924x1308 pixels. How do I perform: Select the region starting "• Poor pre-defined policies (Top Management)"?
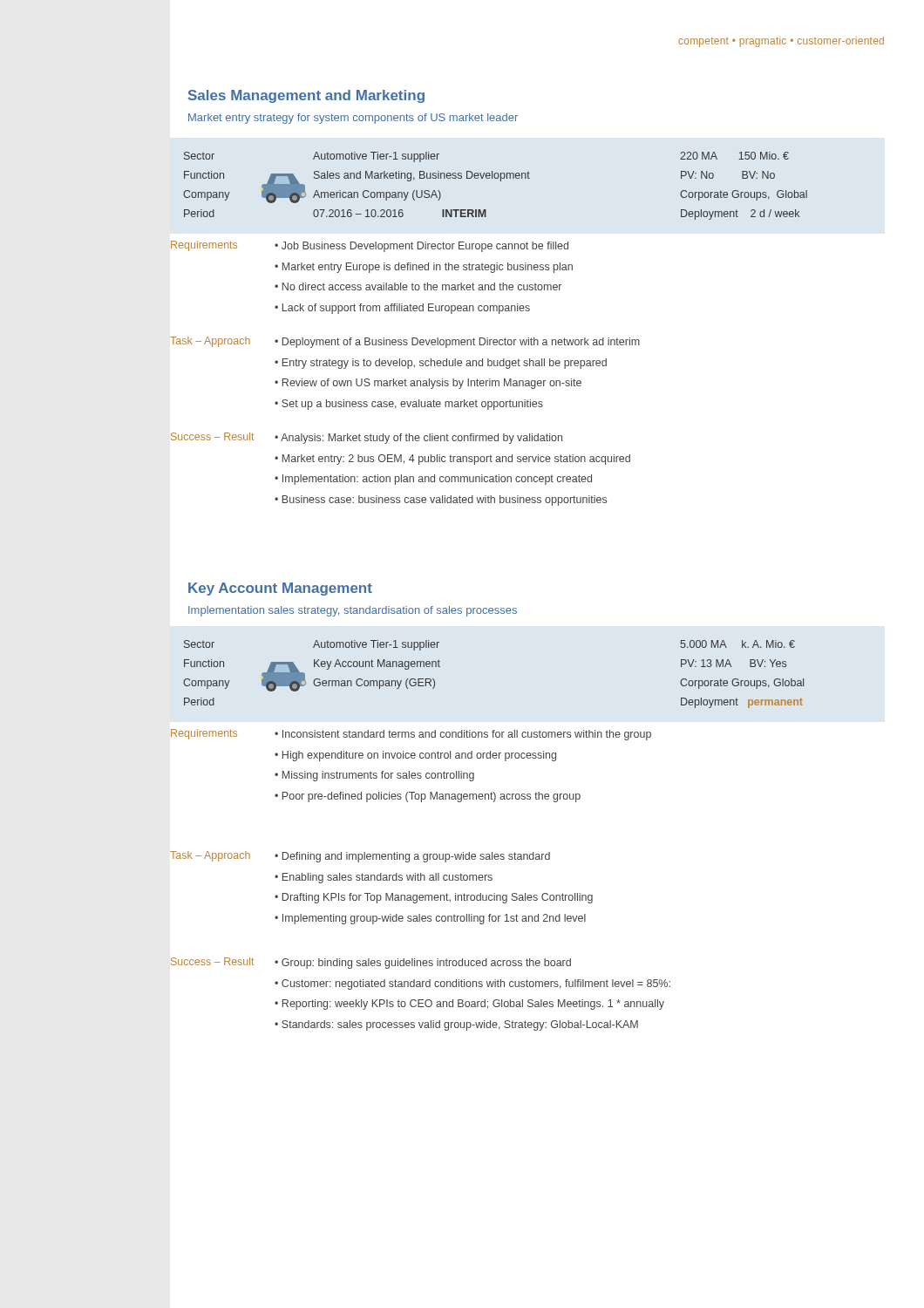pos(428,796)
